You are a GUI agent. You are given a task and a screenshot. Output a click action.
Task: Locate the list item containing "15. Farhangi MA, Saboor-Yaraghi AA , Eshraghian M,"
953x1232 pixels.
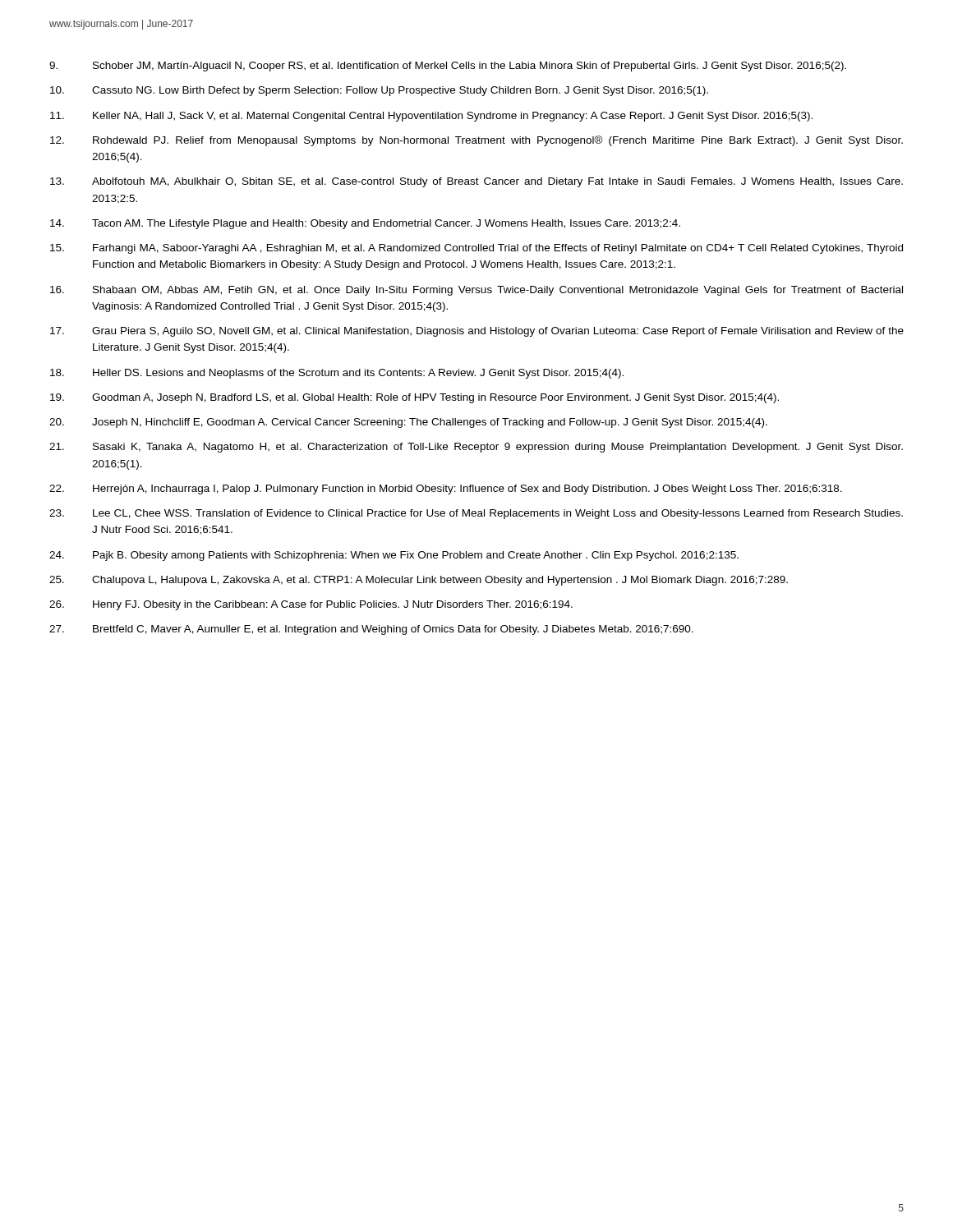coord(476,257)
